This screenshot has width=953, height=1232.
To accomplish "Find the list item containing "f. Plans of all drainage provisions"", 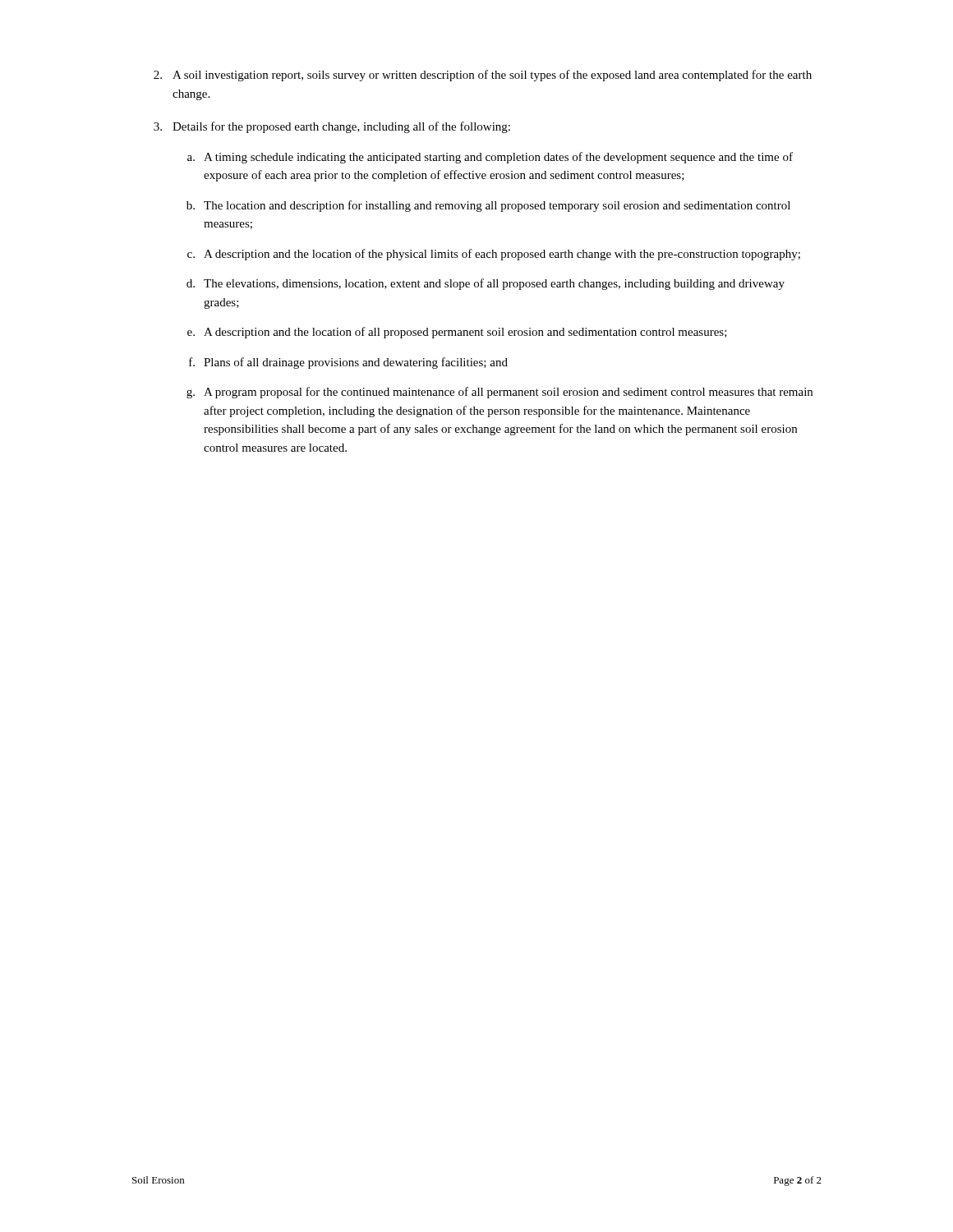I will tap(497, 362).
